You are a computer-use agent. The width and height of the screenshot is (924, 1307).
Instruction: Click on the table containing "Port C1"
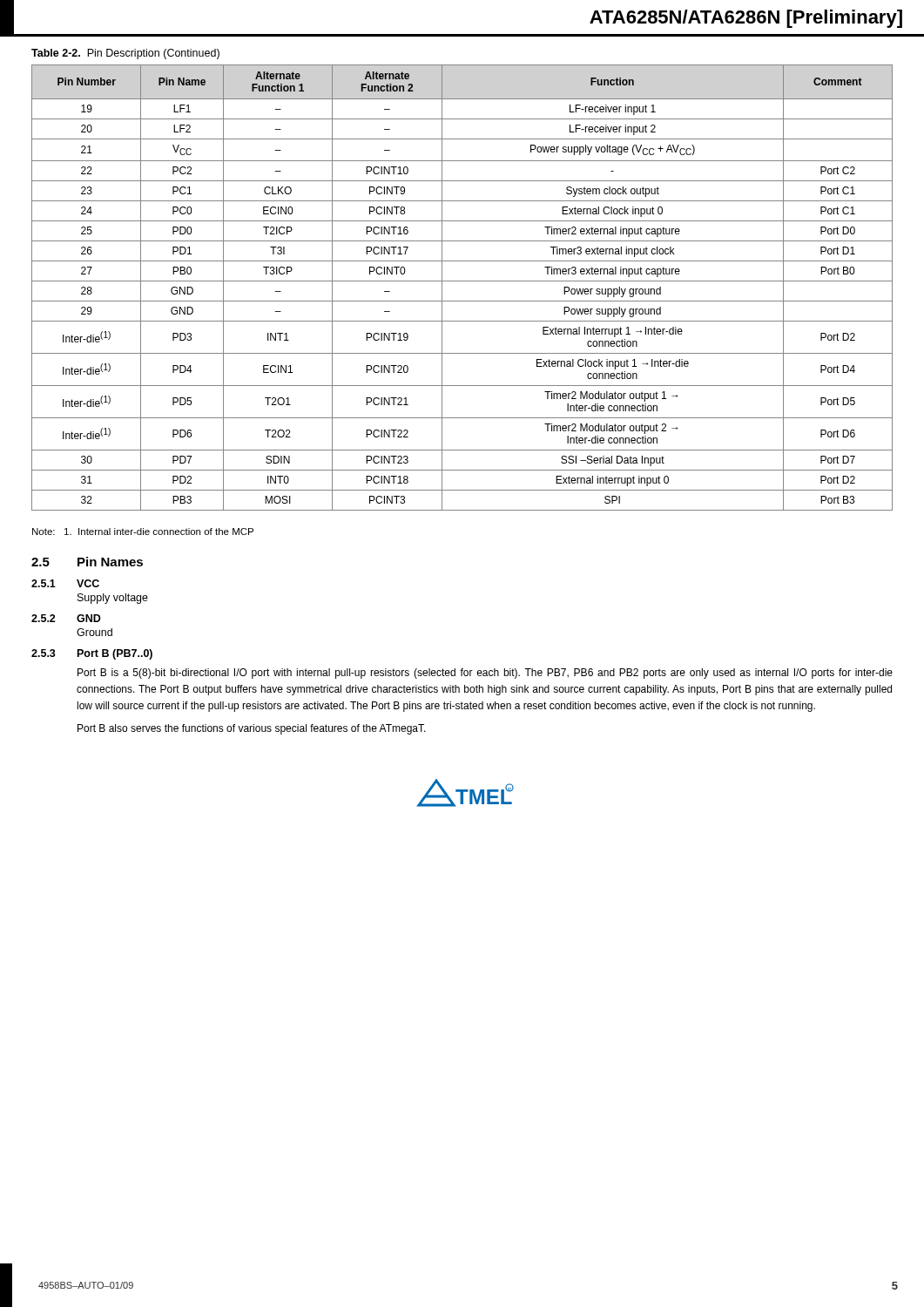click(462, 288)
